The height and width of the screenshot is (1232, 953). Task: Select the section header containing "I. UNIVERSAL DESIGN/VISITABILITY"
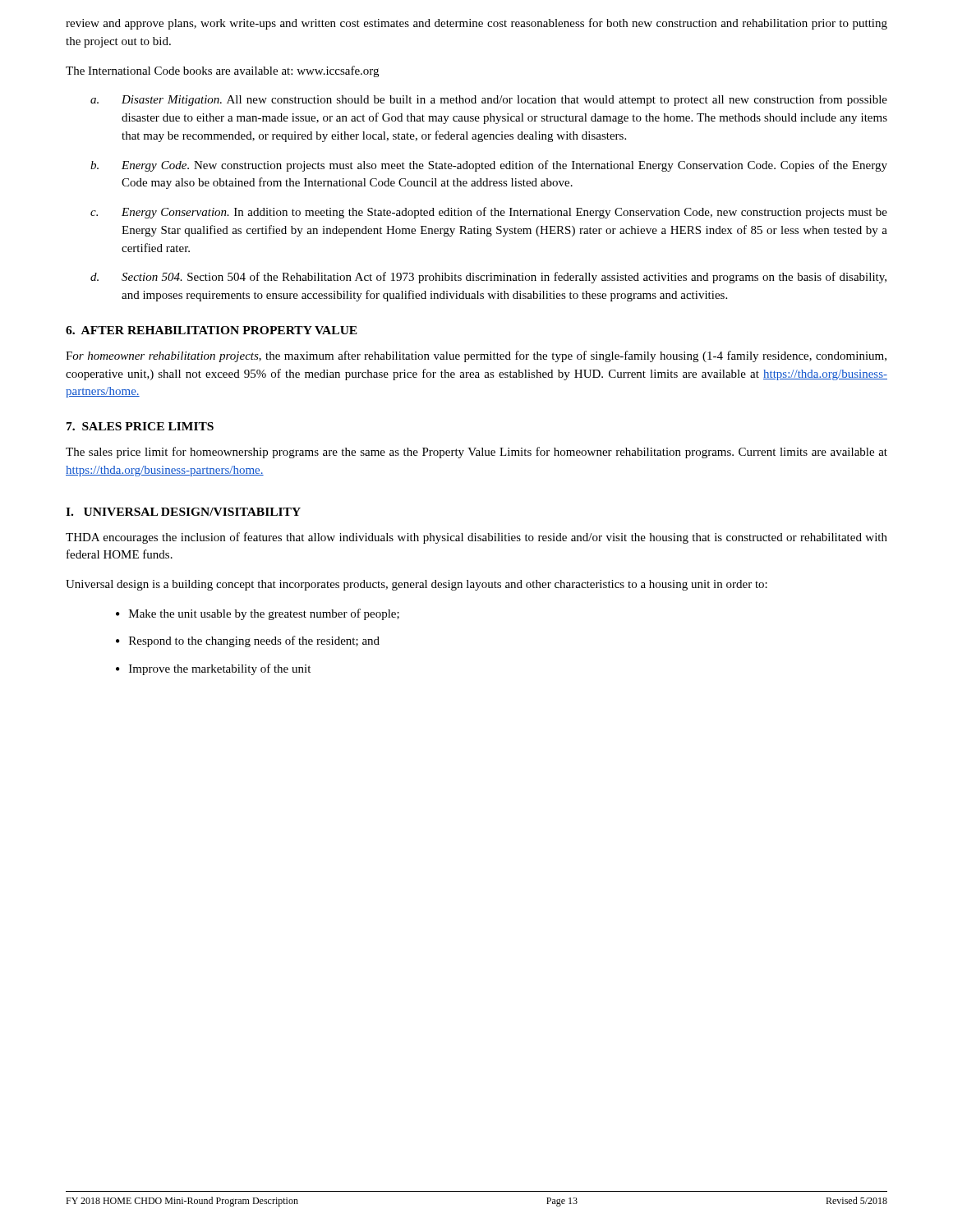click(x=183, y=511)
